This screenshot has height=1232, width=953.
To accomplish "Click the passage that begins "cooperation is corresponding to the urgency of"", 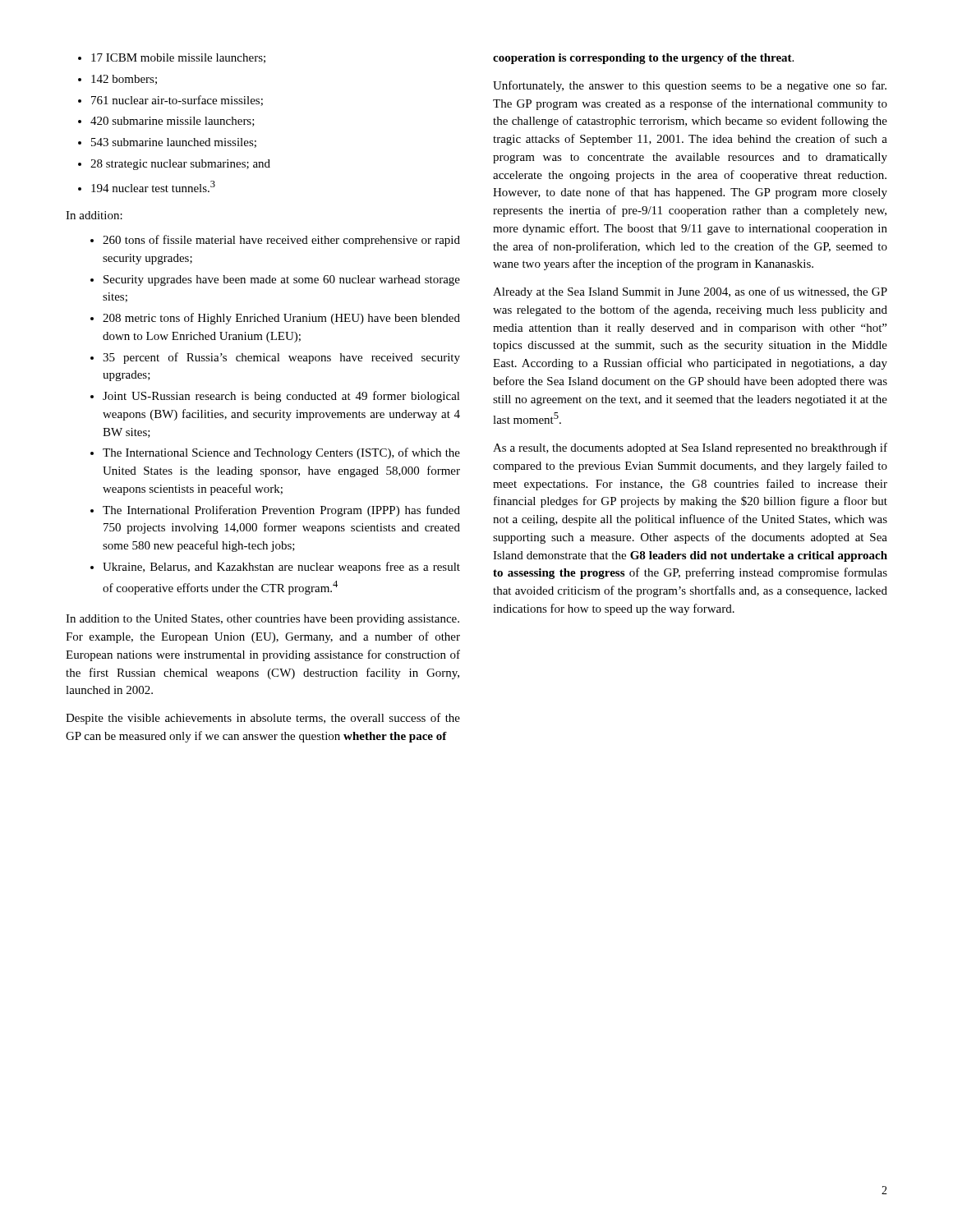I will [x=690, y=58].
